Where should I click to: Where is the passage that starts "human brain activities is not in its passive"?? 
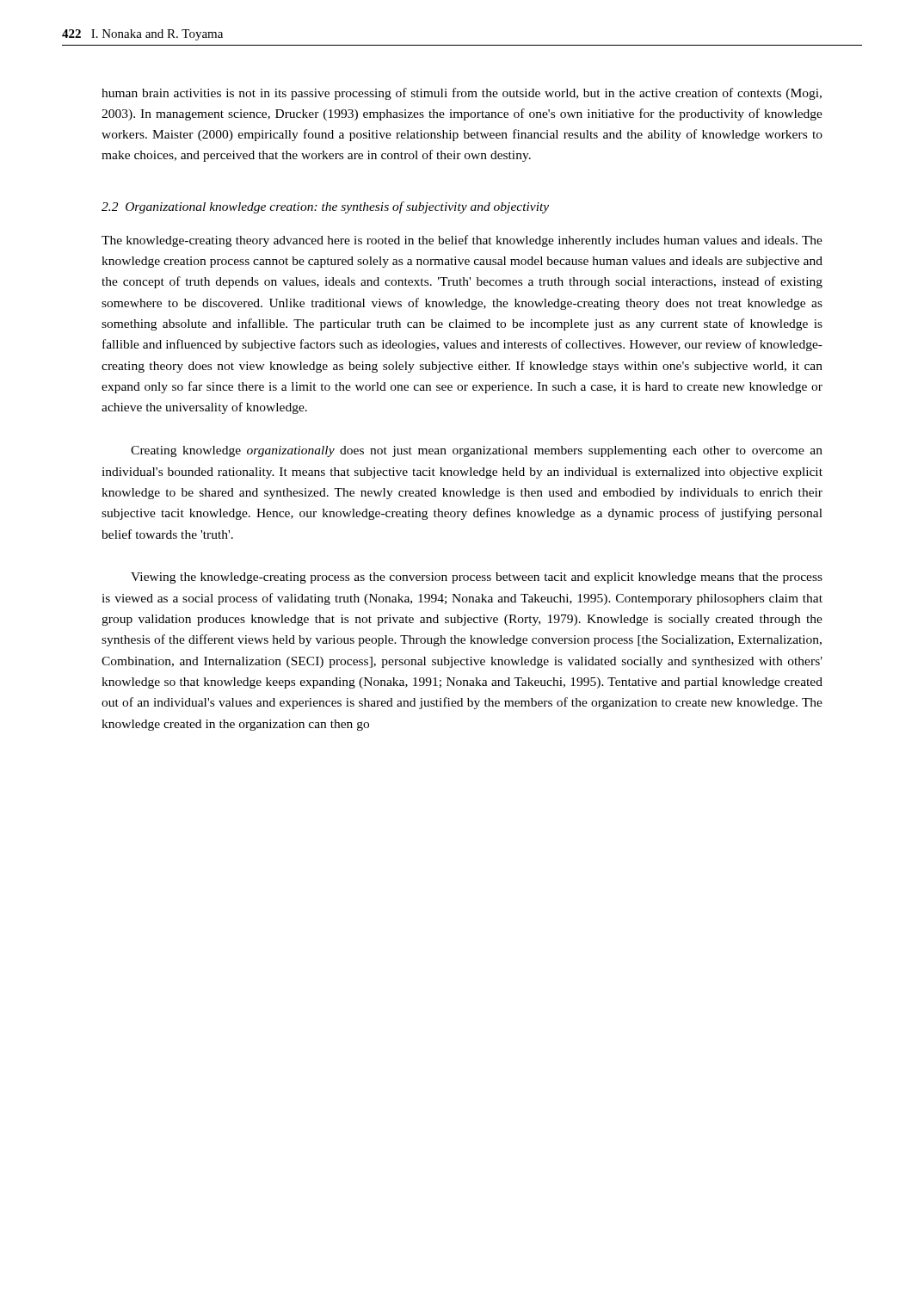(462, 124)
